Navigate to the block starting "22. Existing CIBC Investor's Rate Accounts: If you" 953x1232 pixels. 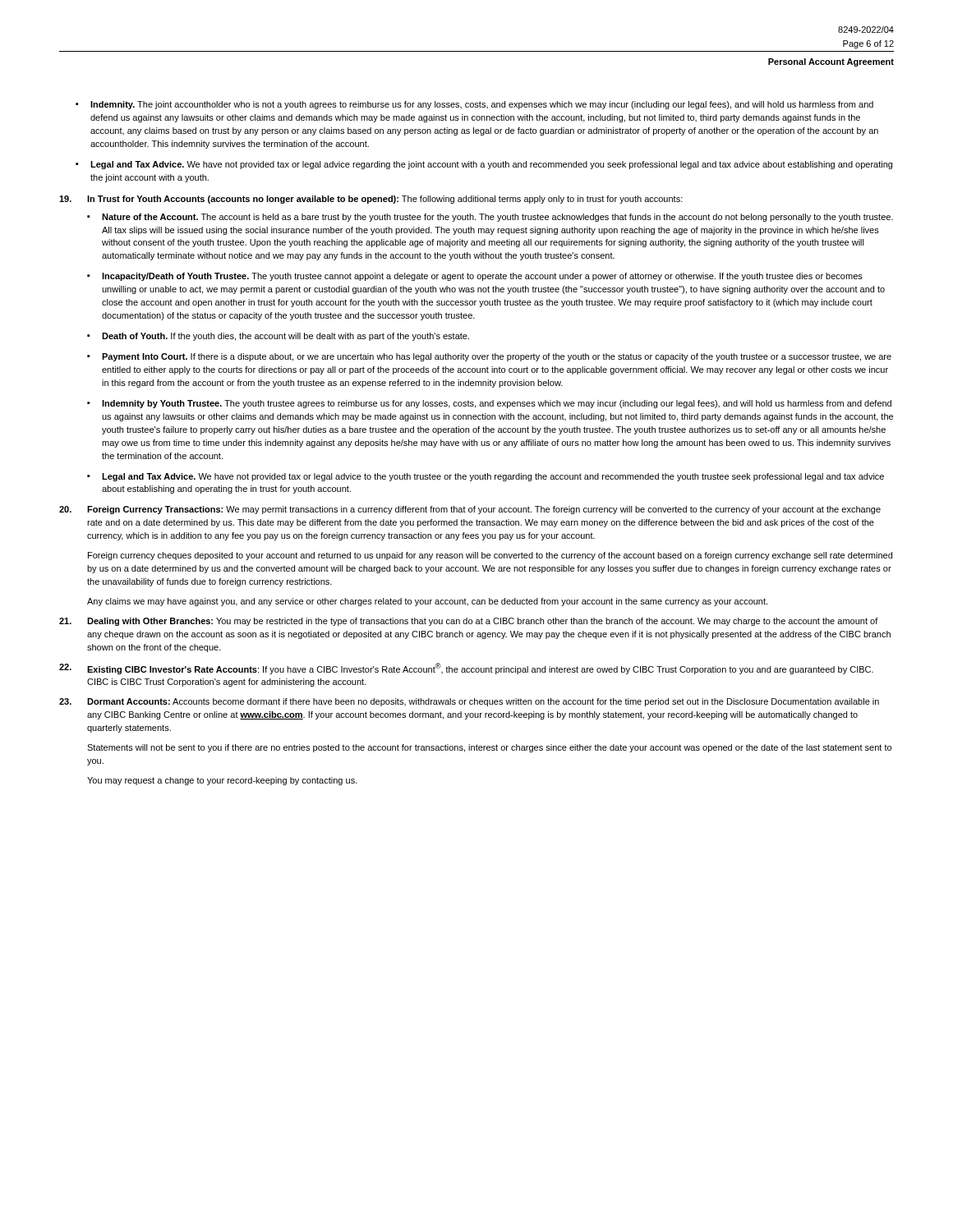coord(476,675)
